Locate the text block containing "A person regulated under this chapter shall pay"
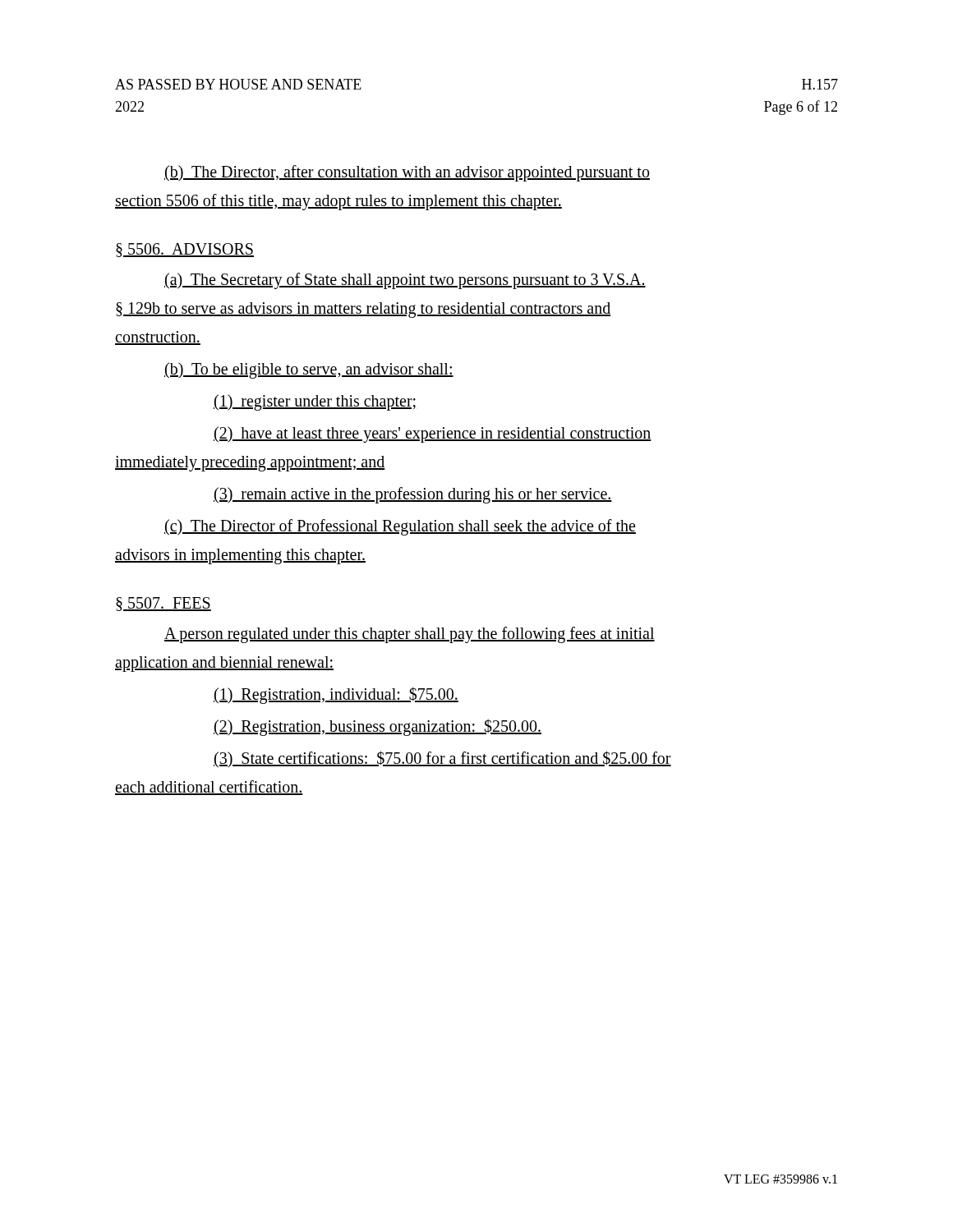This screenshot has width=953, height=1232. 476,648
